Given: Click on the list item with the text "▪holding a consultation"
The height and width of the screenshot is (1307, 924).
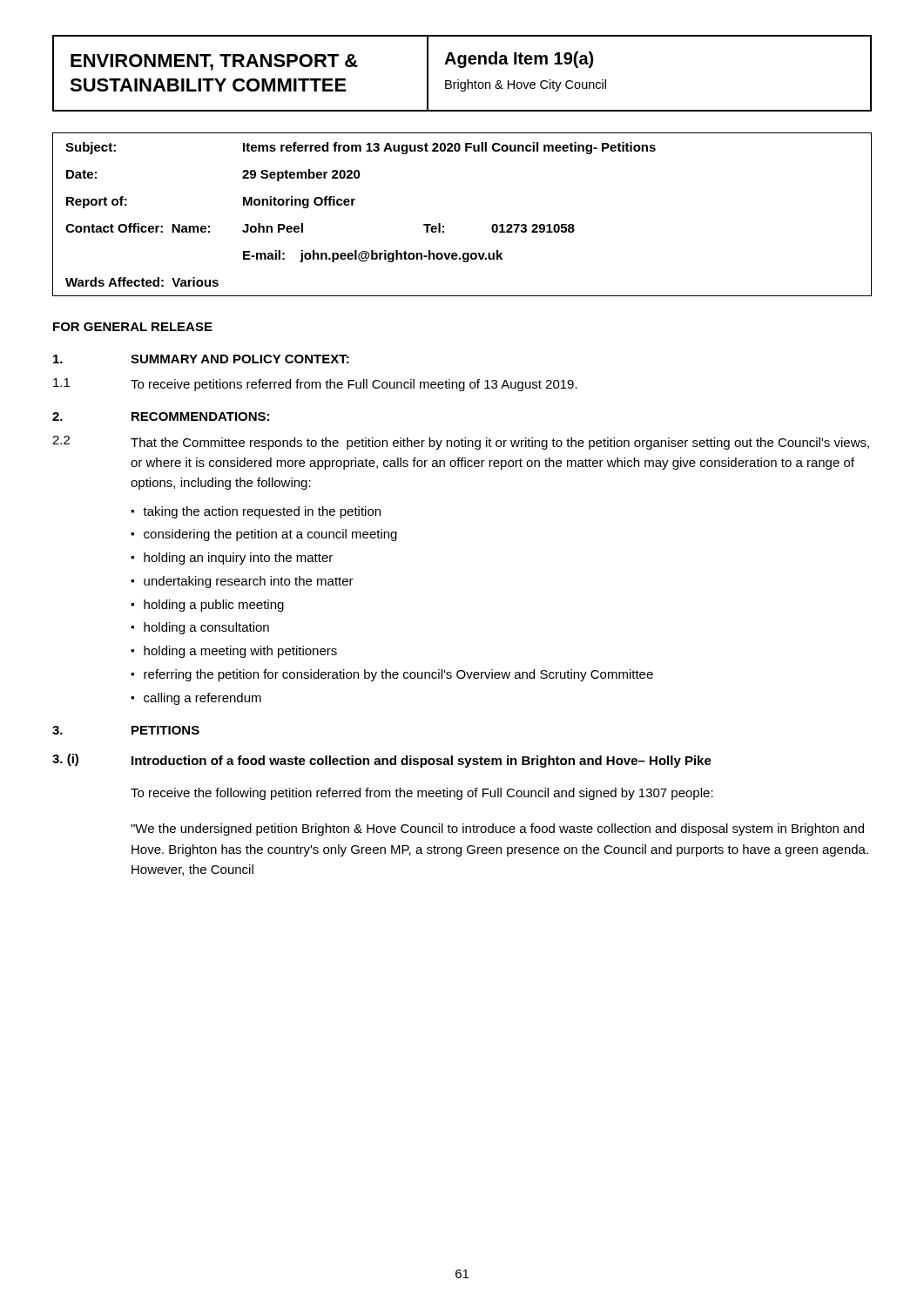Looking at the screenshot, I should [200, 628].
